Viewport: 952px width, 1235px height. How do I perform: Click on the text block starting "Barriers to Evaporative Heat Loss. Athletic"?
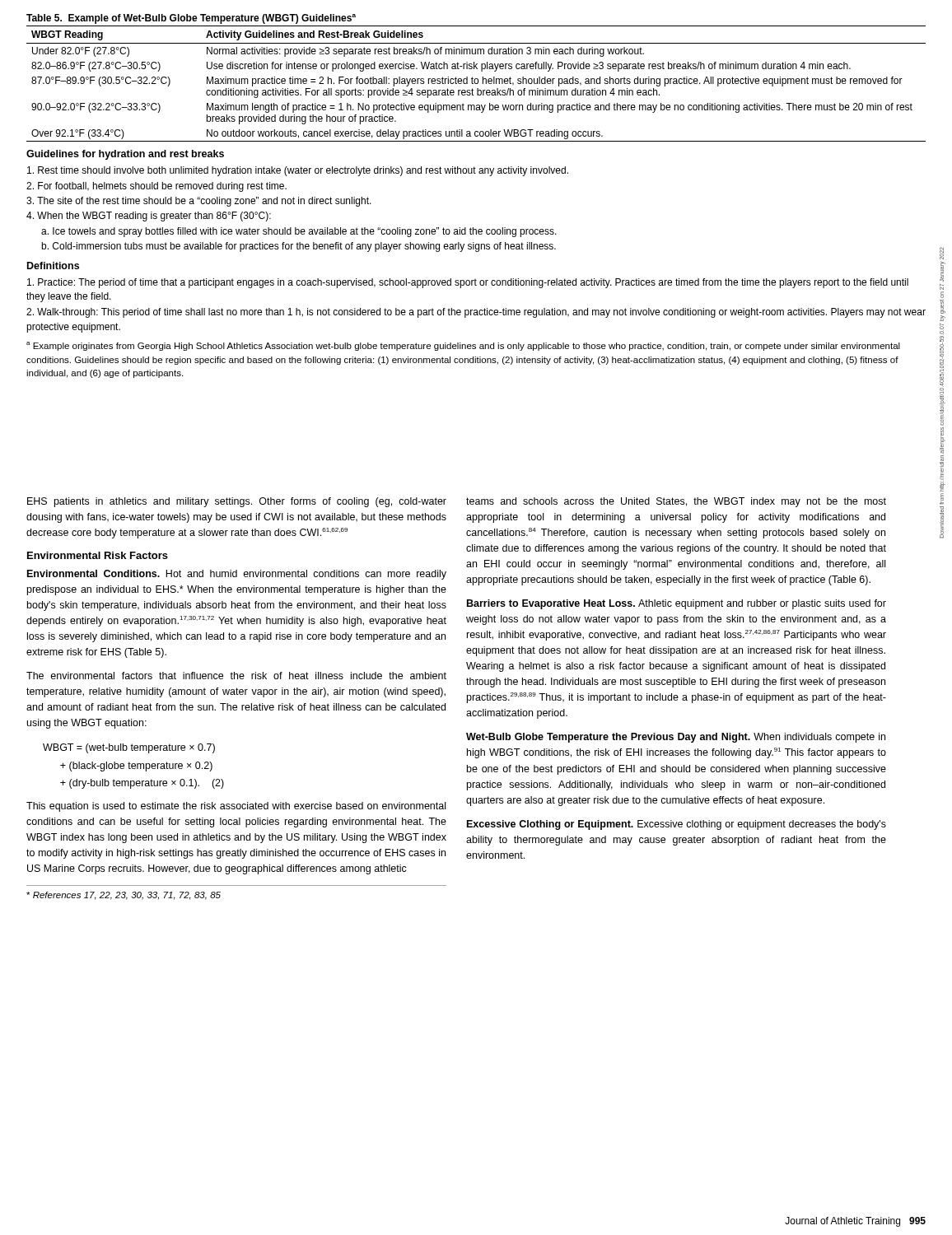pyautogui.click(x=676, y=659)
